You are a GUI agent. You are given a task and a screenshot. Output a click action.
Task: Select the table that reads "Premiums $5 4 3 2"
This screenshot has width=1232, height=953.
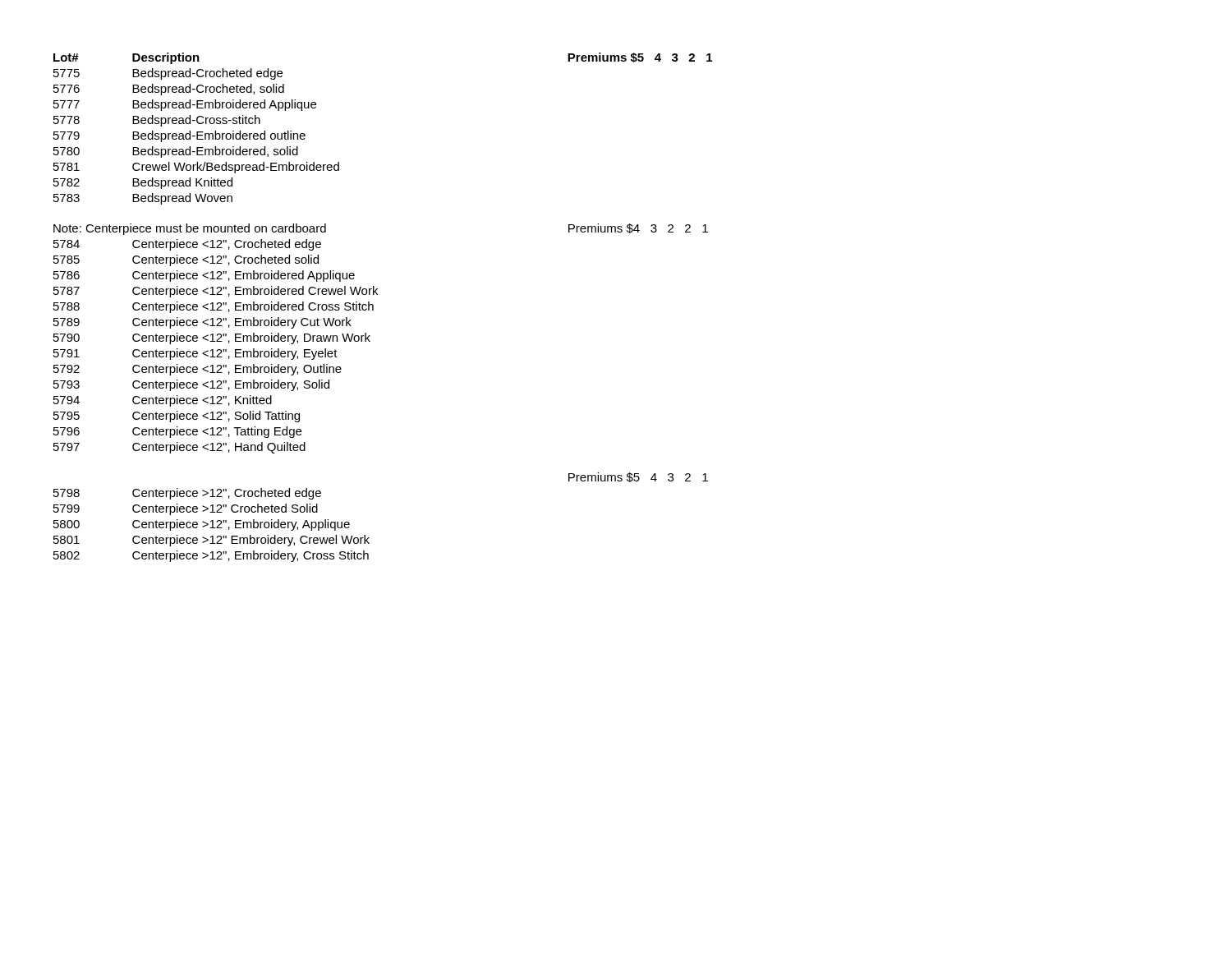click(x=616, y=306)
